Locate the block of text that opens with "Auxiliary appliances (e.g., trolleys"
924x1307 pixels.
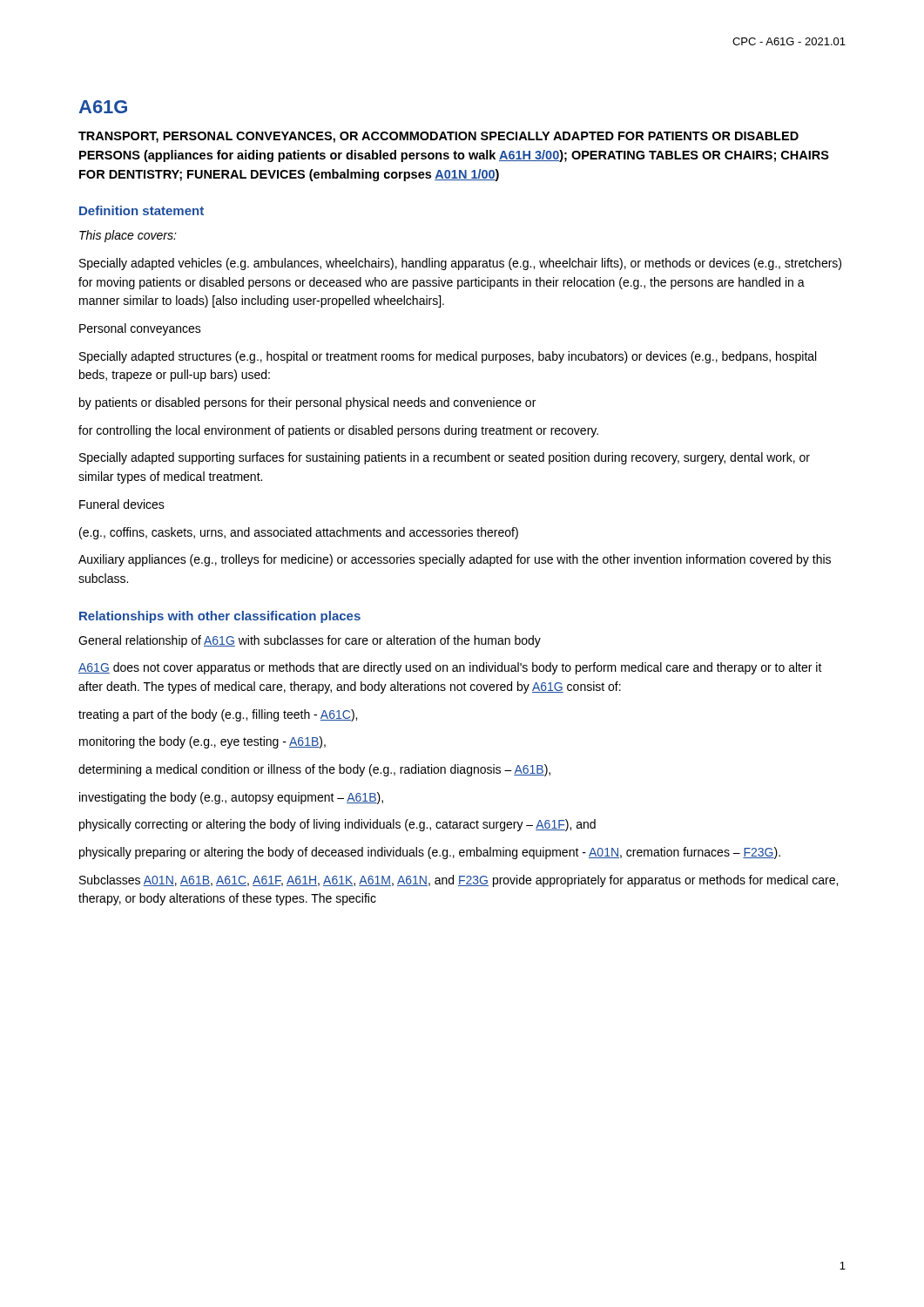455,569
